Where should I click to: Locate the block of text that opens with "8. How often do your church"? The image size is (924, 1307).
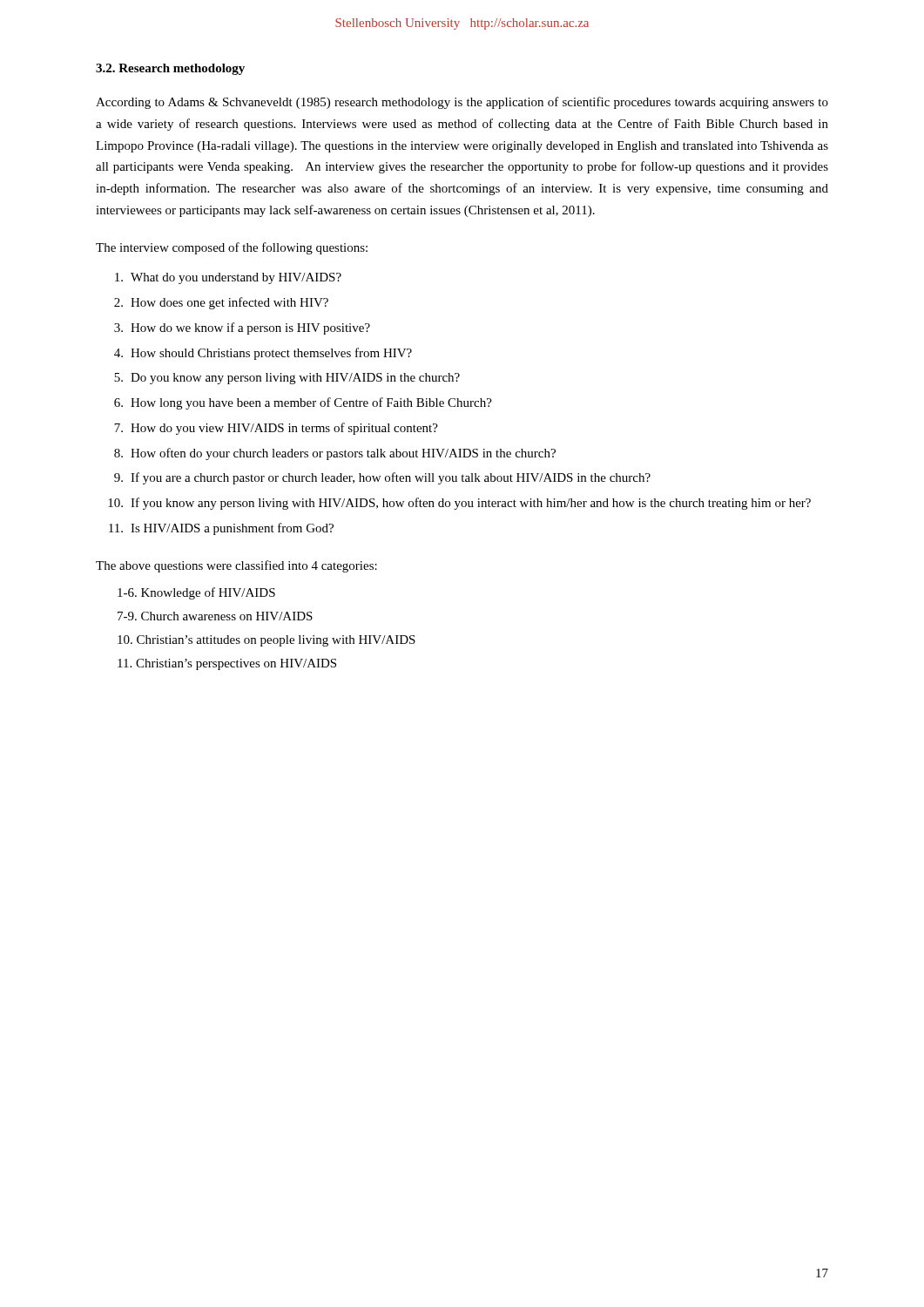462,453
